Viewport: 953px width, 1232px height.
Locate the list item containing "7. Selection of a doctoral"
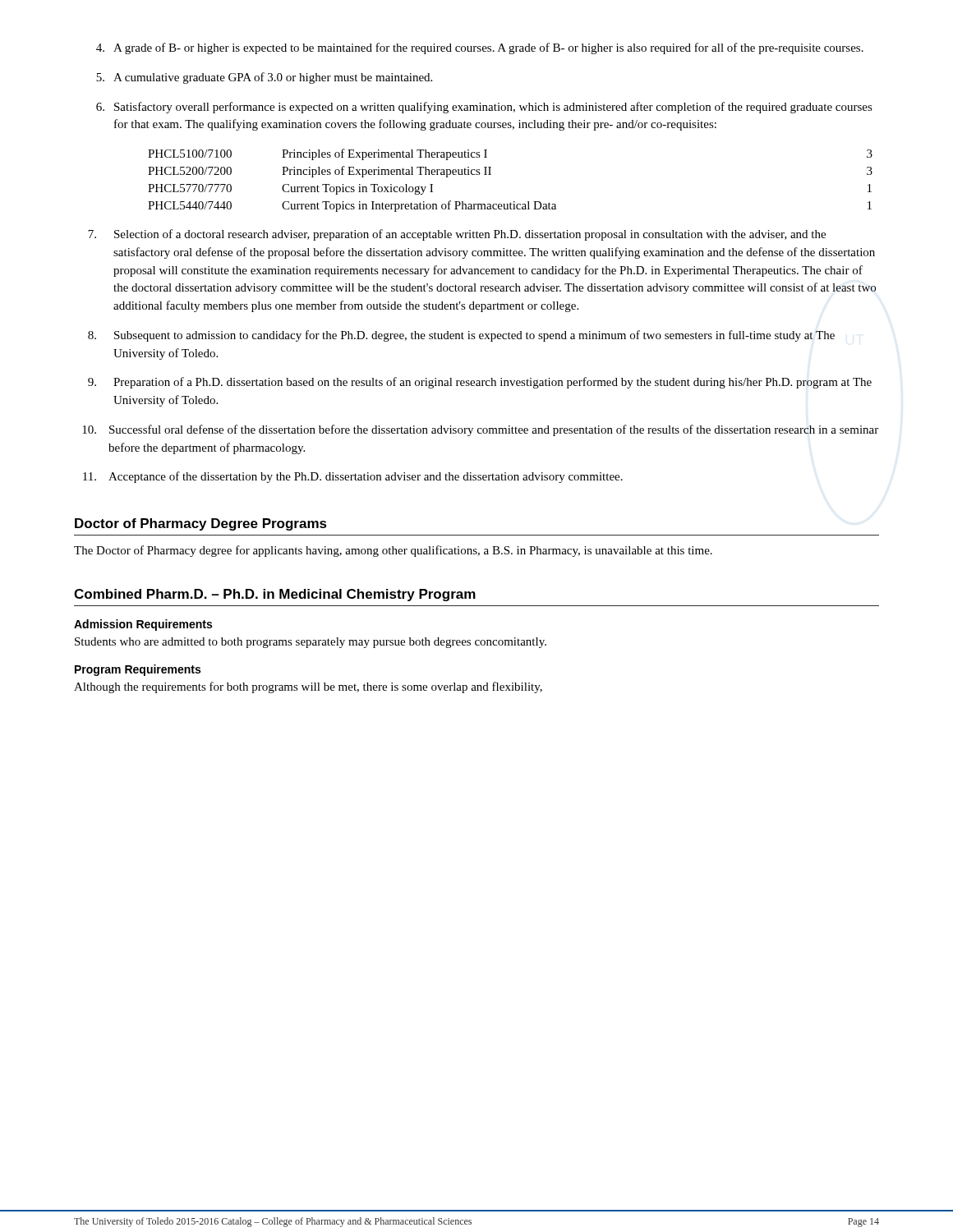point(476,270)
